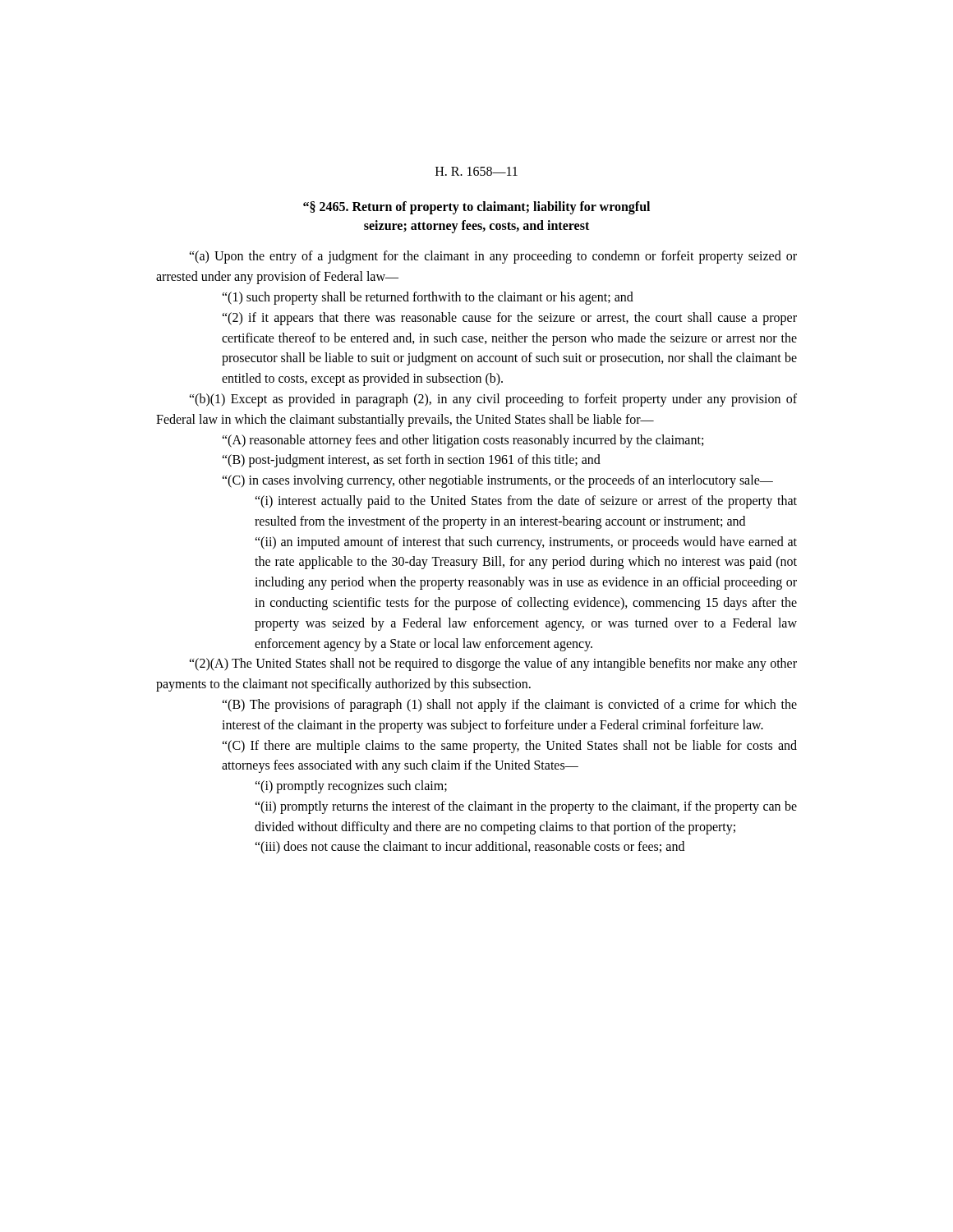Locate the section header that opens with "“§ 2465. Return of"
Image resolution: width=953 pixels, height=1232 pixels.
pos(476,216)
